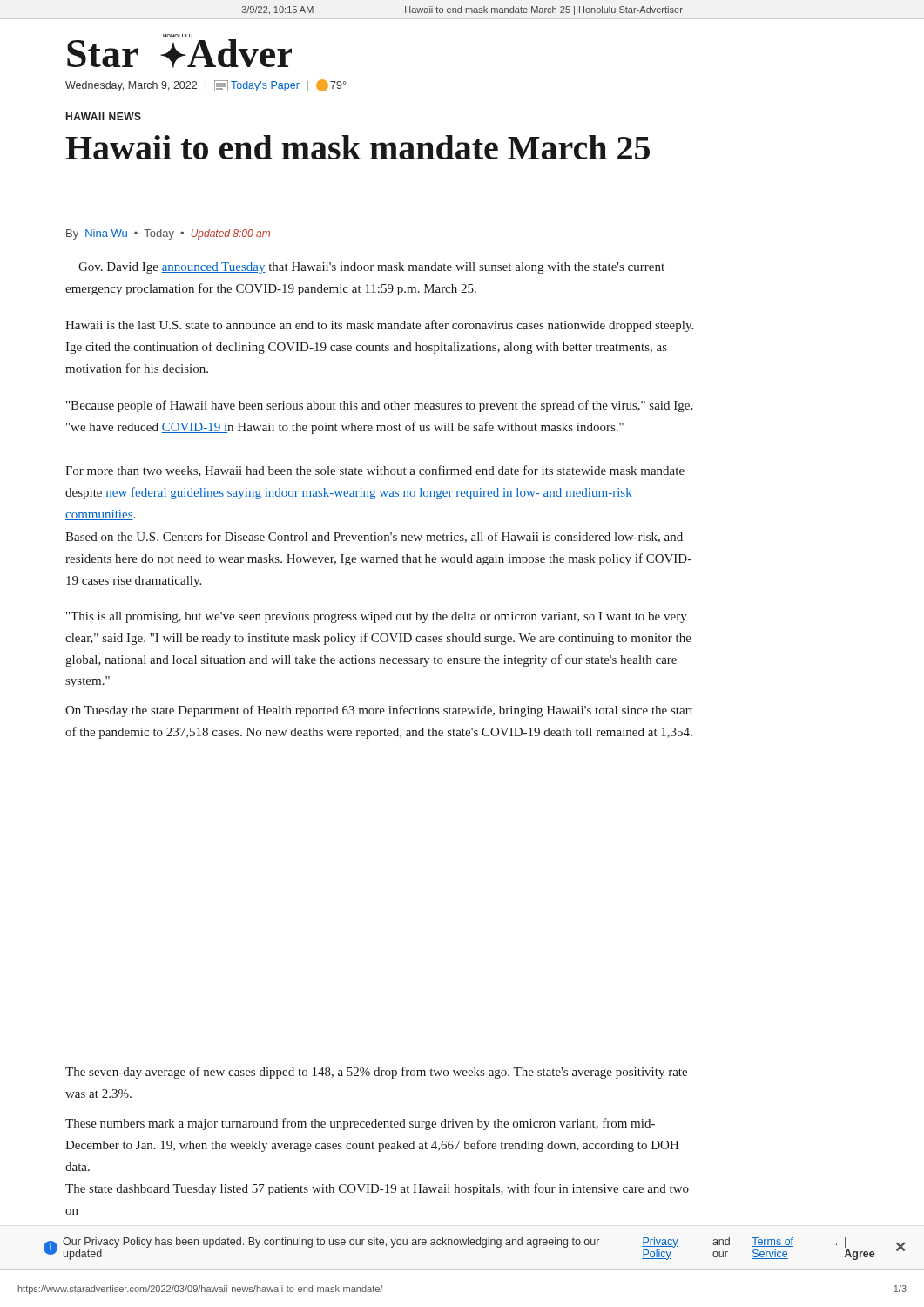Find the region starting "Hawaii to end mask mandate"
The image size is (924, 1307).
point(358,148)
